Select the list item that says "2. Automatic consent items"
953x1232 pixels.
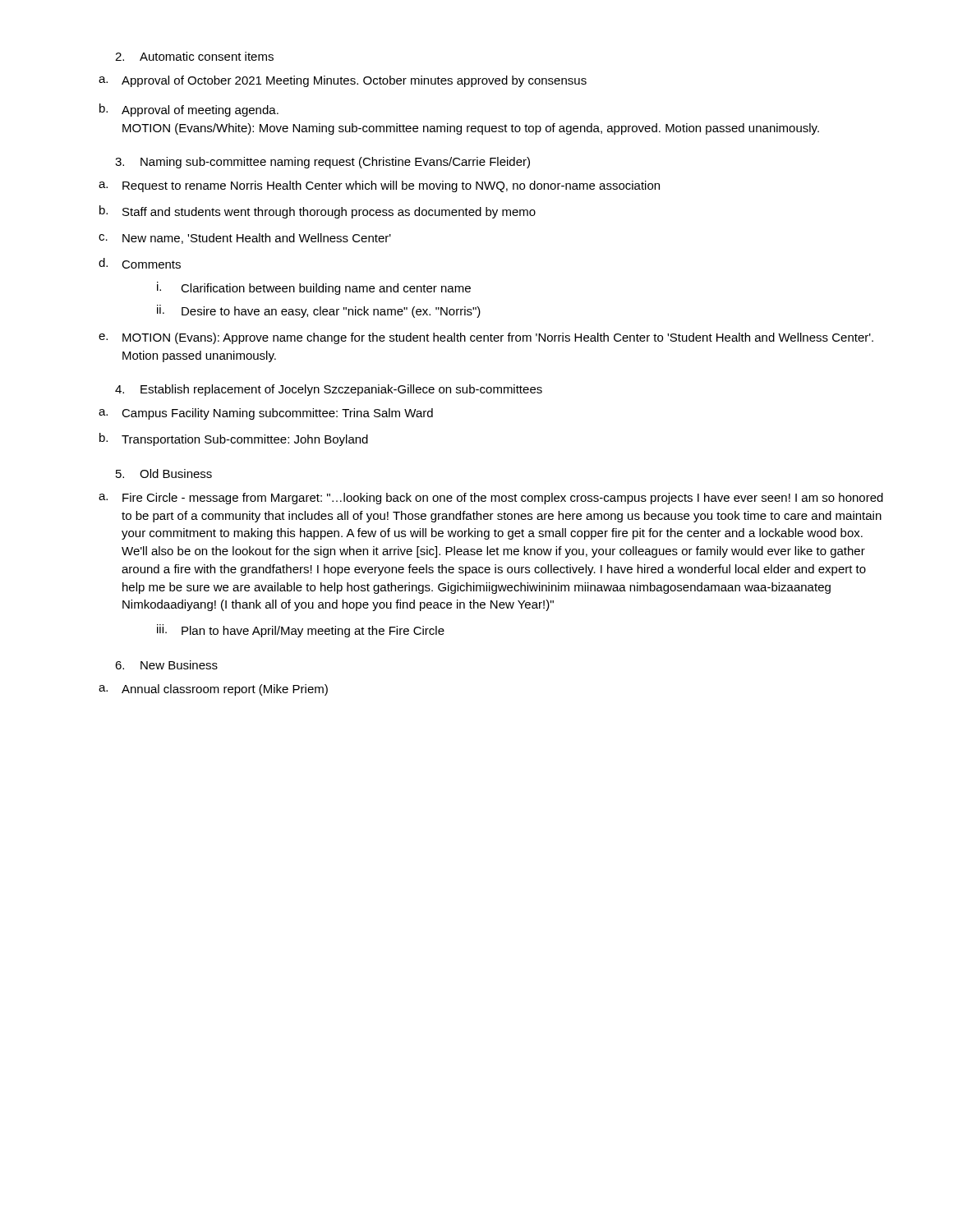pyautogui.click(x=194, y=56)
